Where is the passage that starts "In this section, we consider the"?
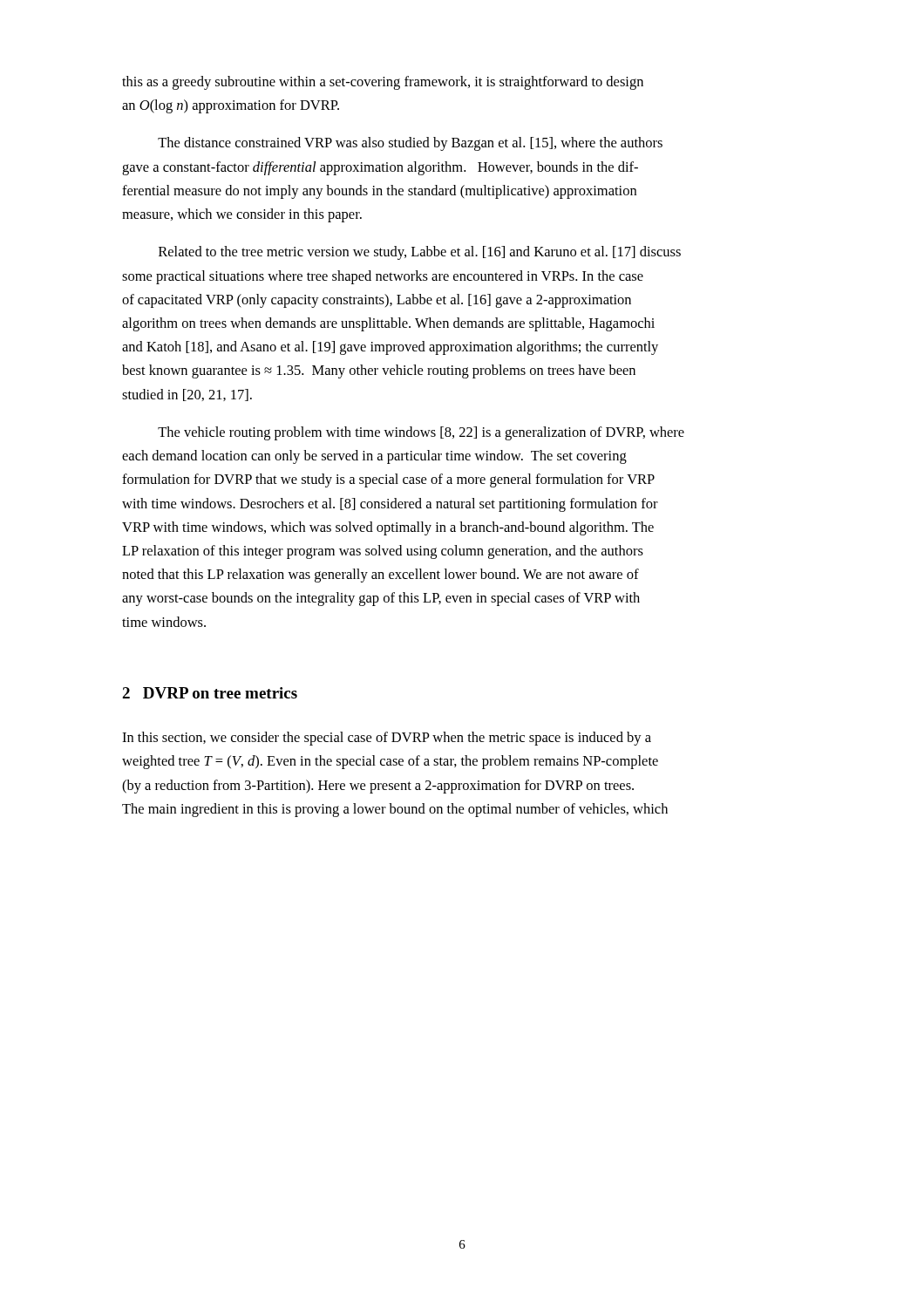 [462, 773]
